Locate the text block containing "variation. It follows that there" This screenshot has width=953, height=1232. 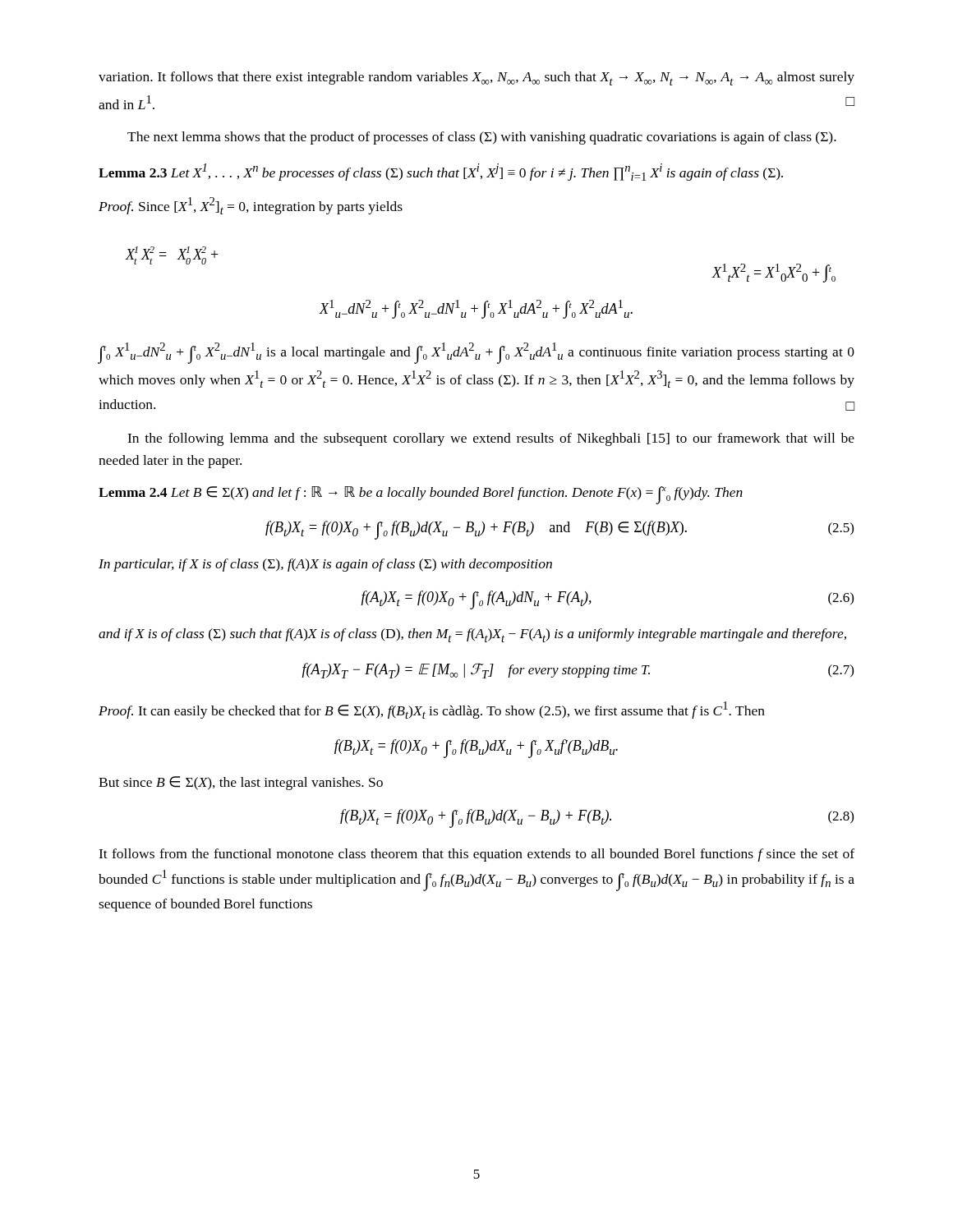tap(476, 90)
